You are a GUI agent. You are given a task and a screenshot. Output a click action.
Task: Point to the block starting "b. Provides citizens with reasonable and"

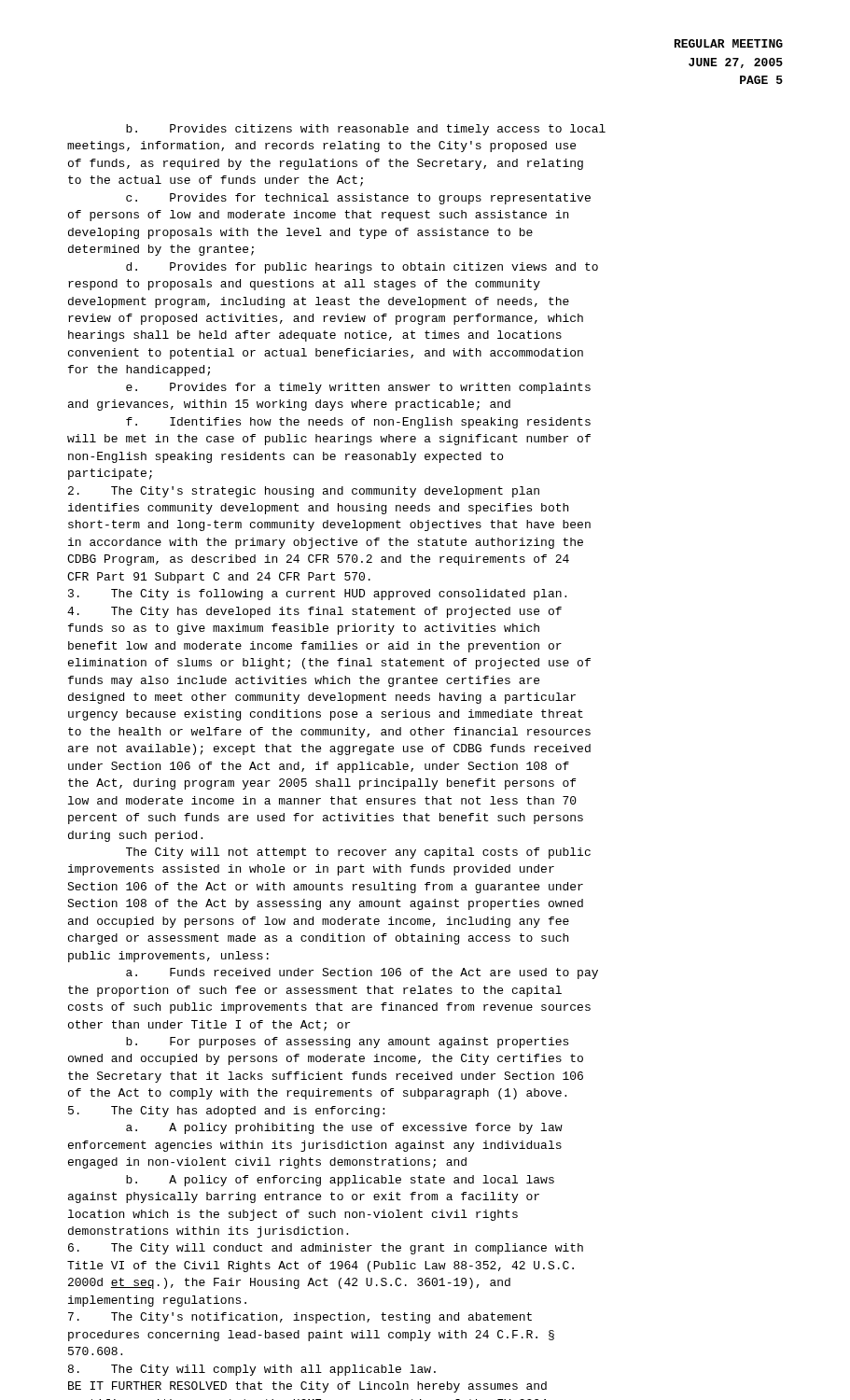(x=425, y=761)
